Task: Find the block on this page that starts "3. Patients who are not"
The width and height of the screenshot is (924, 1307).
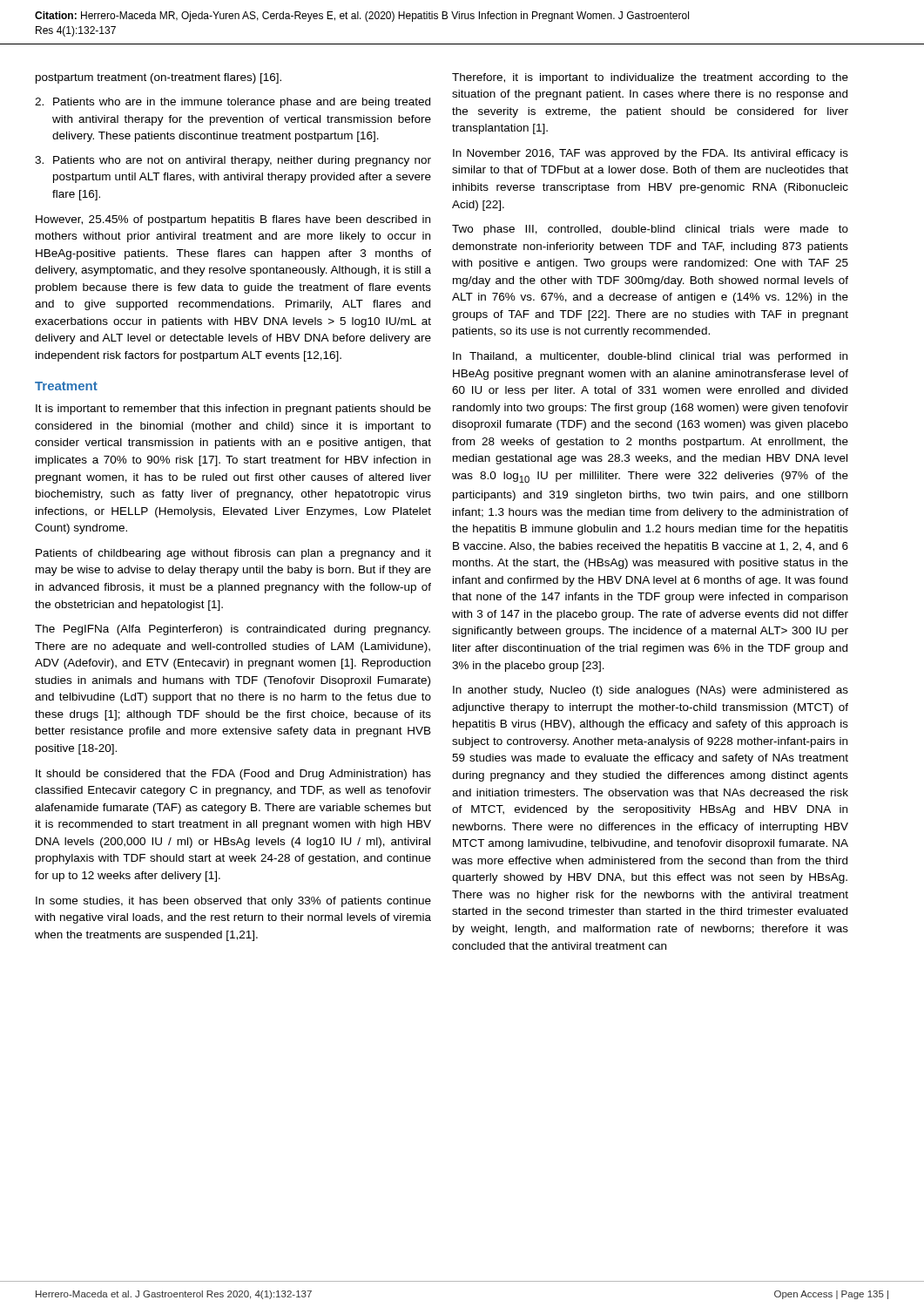Action: tap(233, 177)
